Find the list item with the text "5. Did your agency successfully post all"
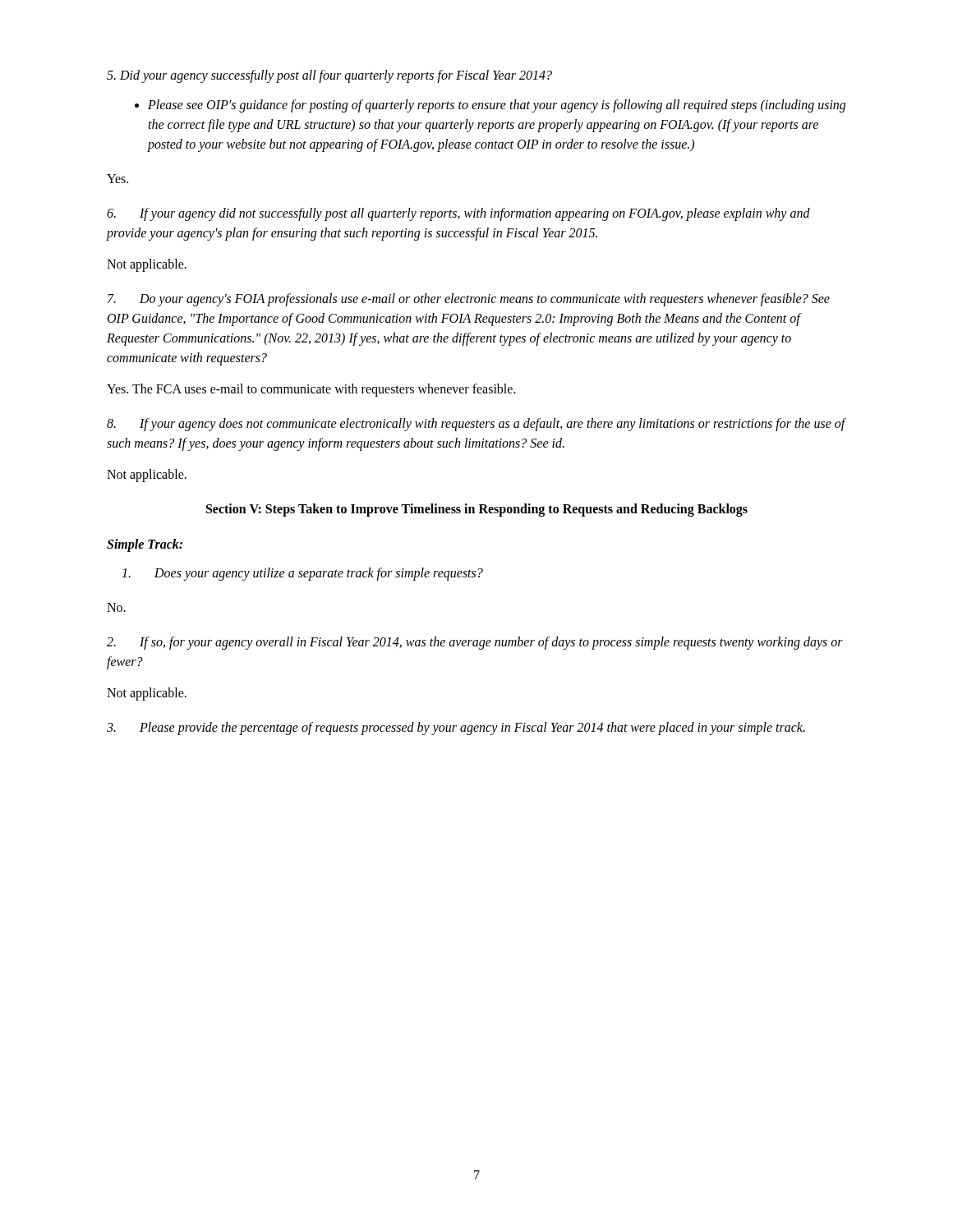The height and width of the screenshot is (1232, 953). click(x=329, y=75)
